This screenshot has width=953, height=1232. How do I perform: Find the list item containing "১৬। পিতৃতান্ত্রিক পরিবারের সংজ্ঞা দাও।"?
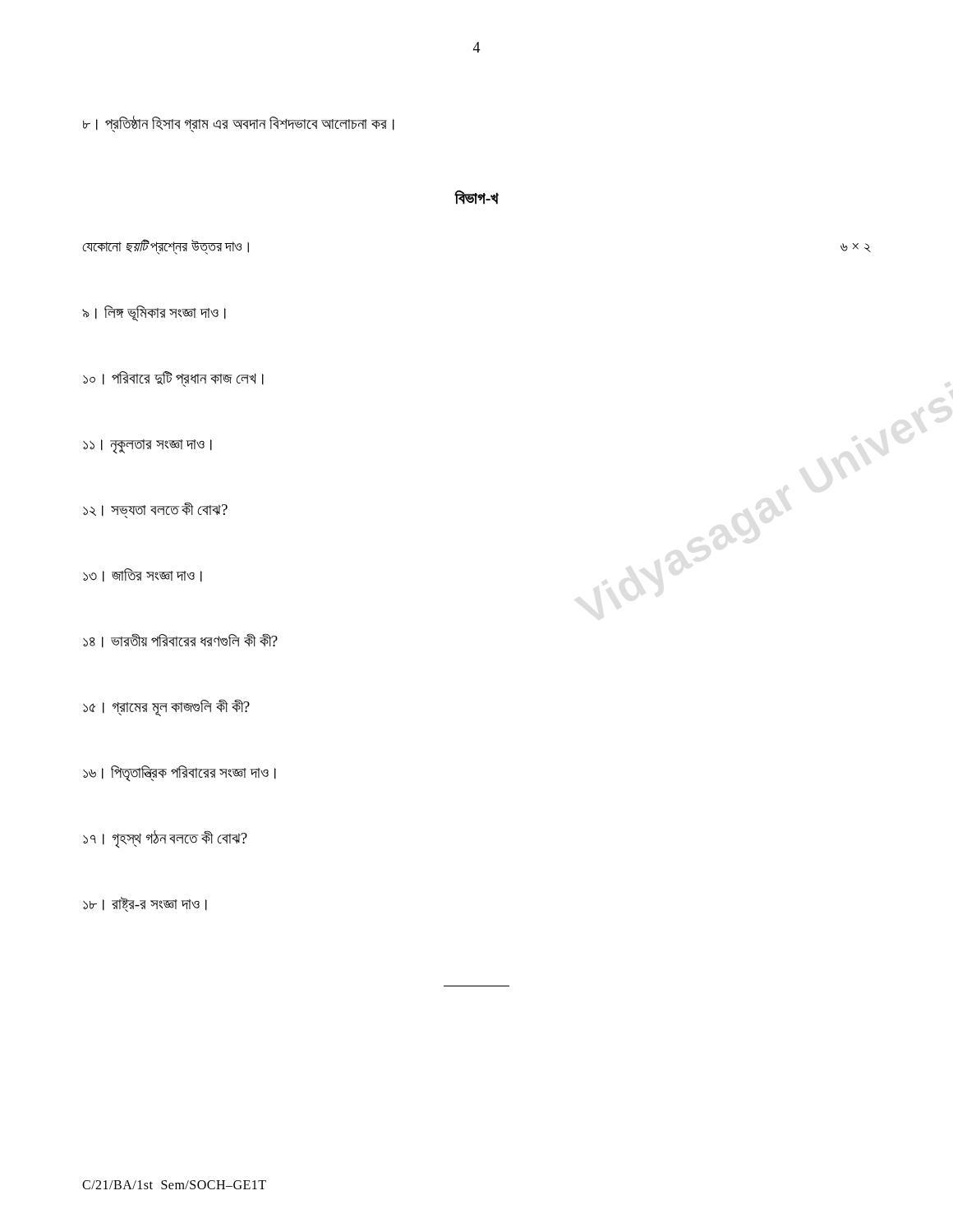pyautogui.click(x=181, y=772)
